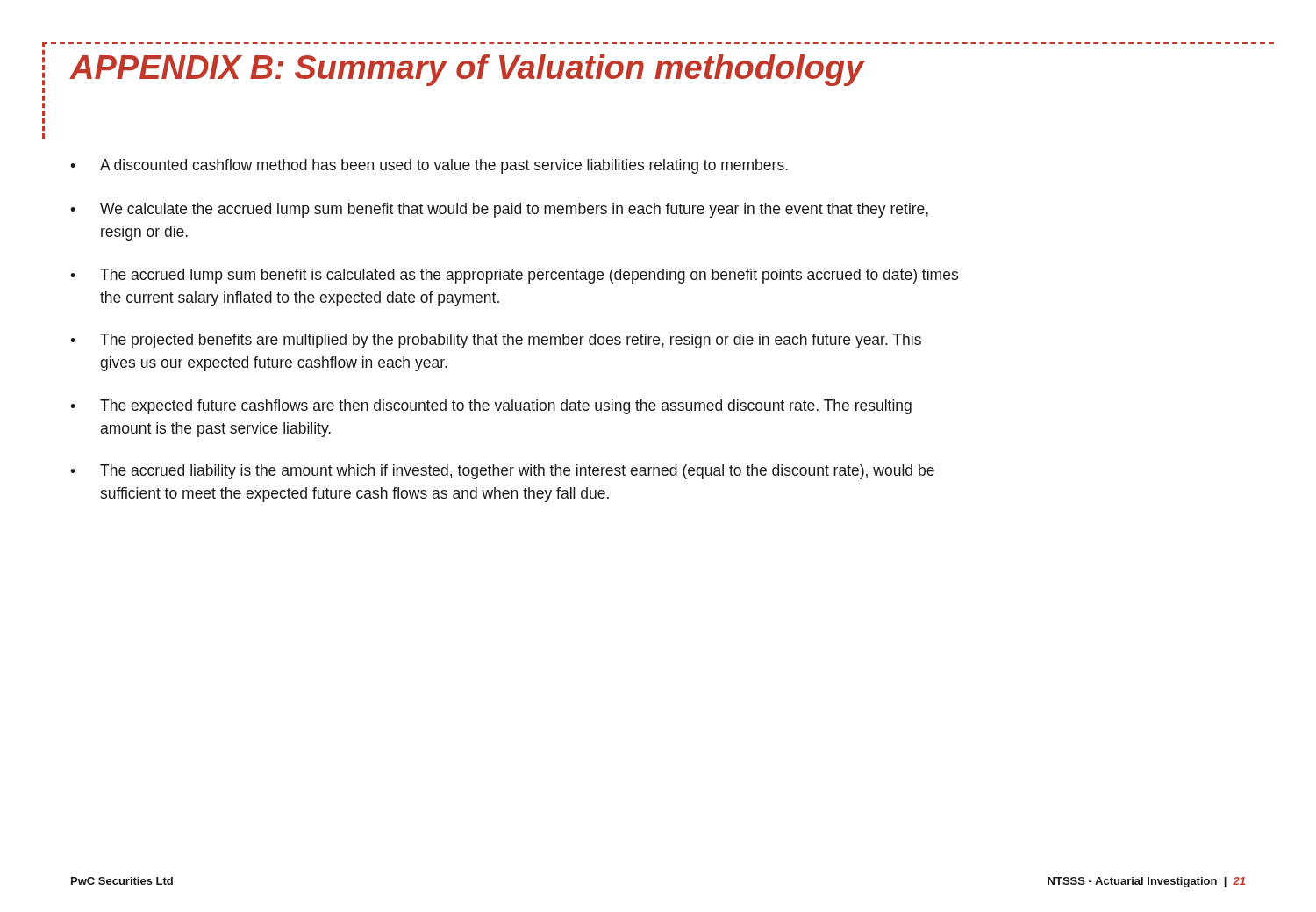Click the passage that begins "• We calculate the"
This screenshot has width=1316, height=912.
(x=649, y=221)
